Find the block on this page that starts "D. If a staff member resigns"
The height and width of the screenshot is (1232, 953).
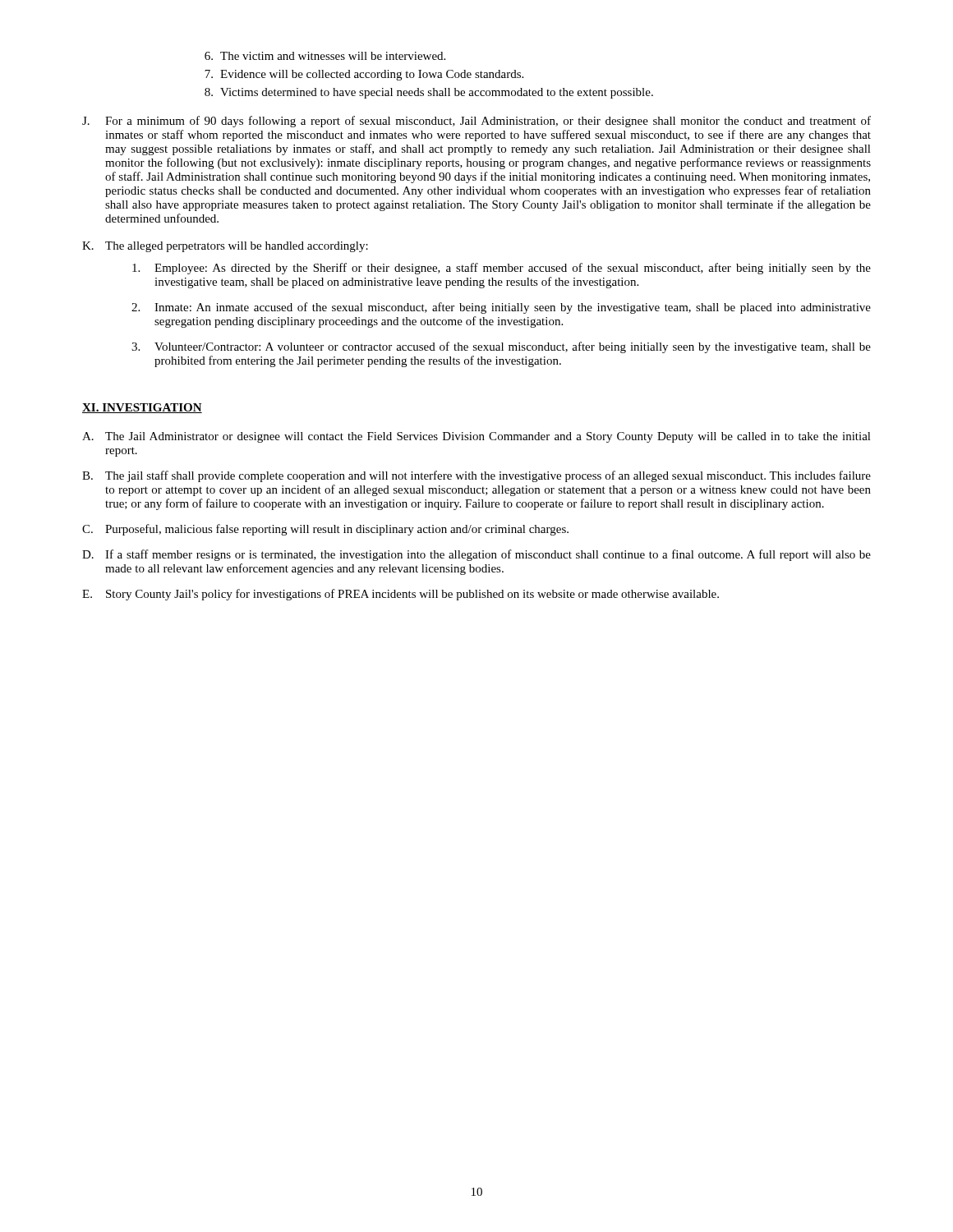coord(476,562)
